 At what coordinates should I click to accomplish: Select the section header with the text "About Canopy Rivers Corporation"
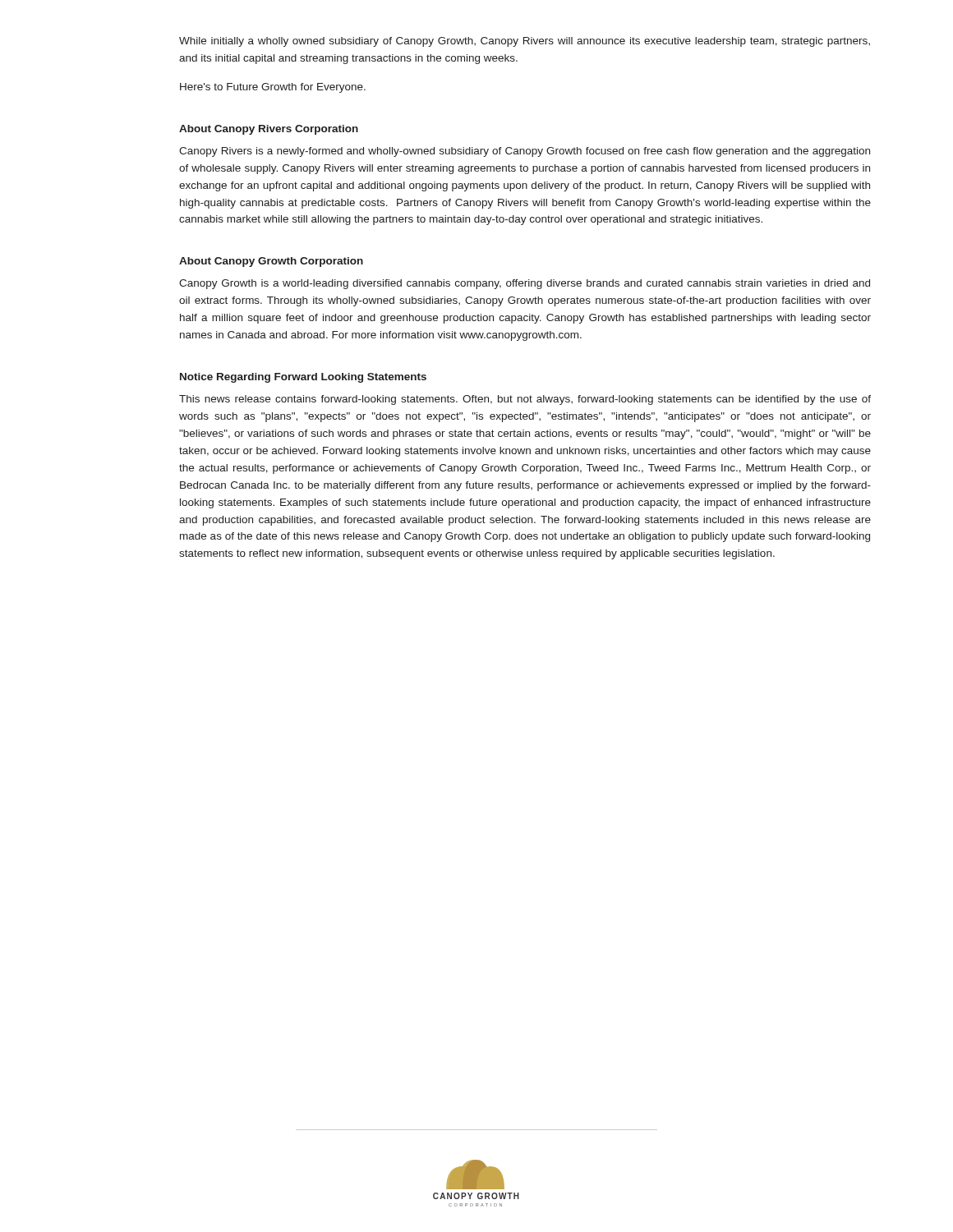(x=269, y=128)
